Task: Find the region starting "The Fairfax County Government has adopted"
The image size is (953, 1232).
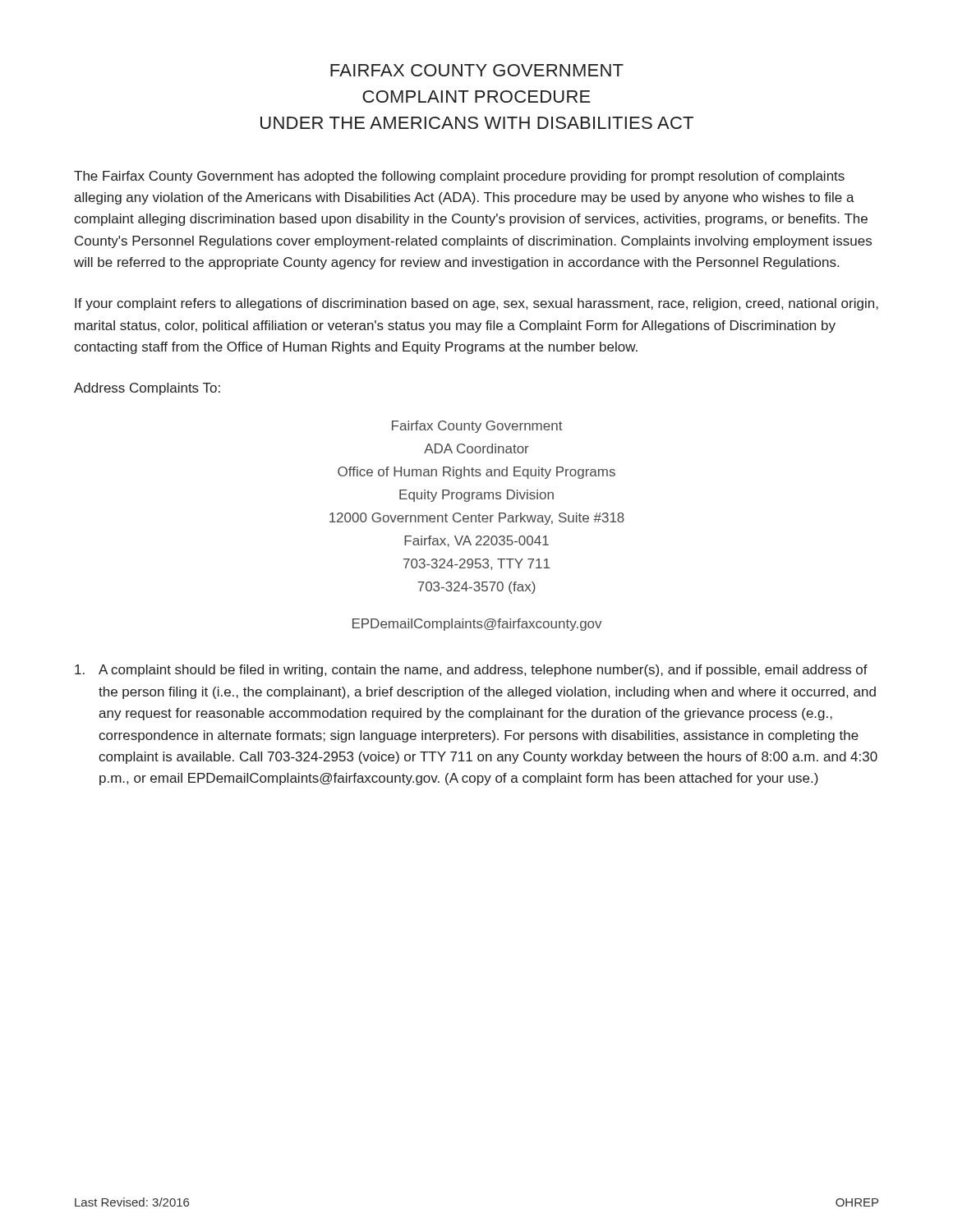Action: tap(473, 219)
